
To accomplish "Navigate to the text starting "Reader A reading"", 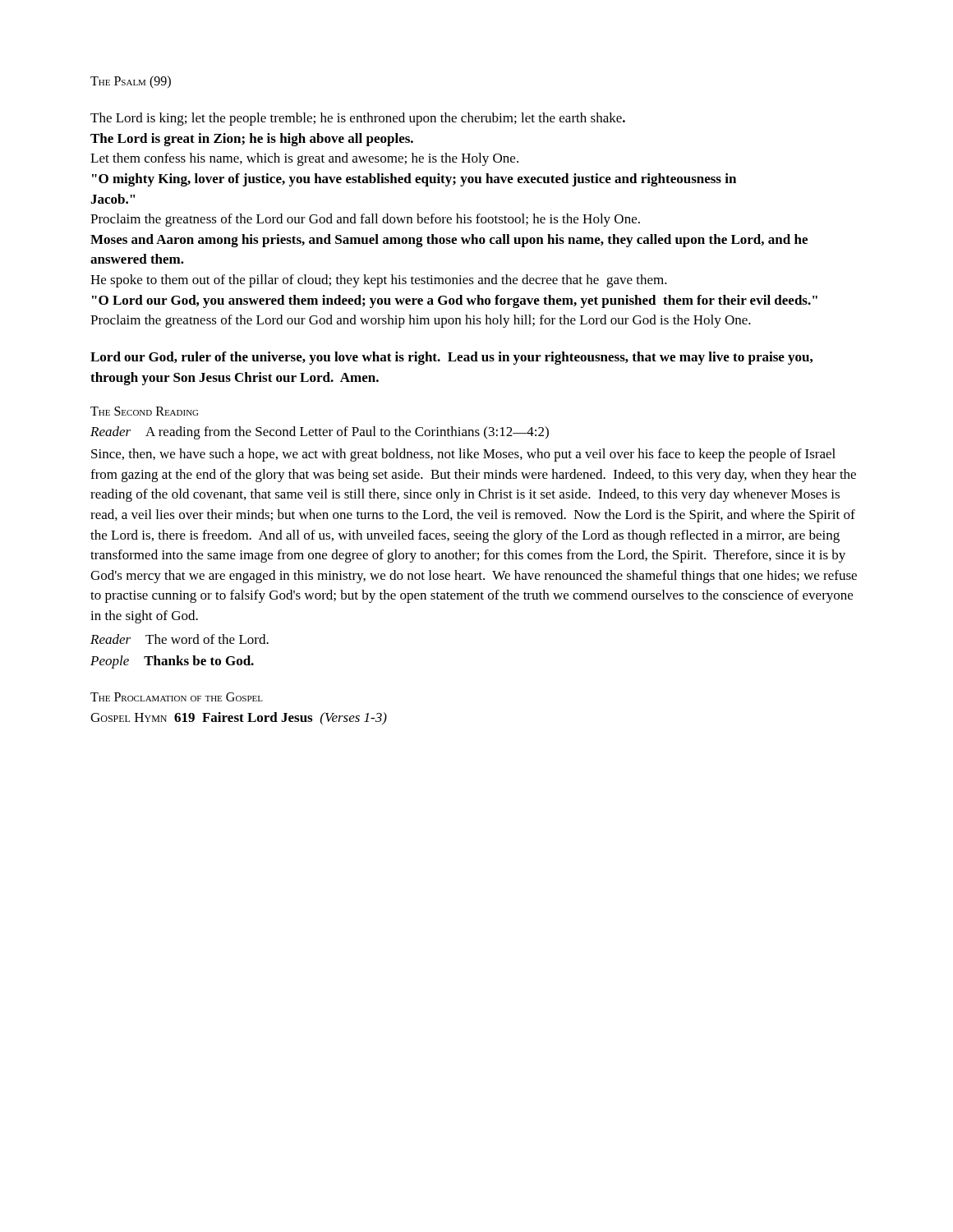I will coord(476,547).
